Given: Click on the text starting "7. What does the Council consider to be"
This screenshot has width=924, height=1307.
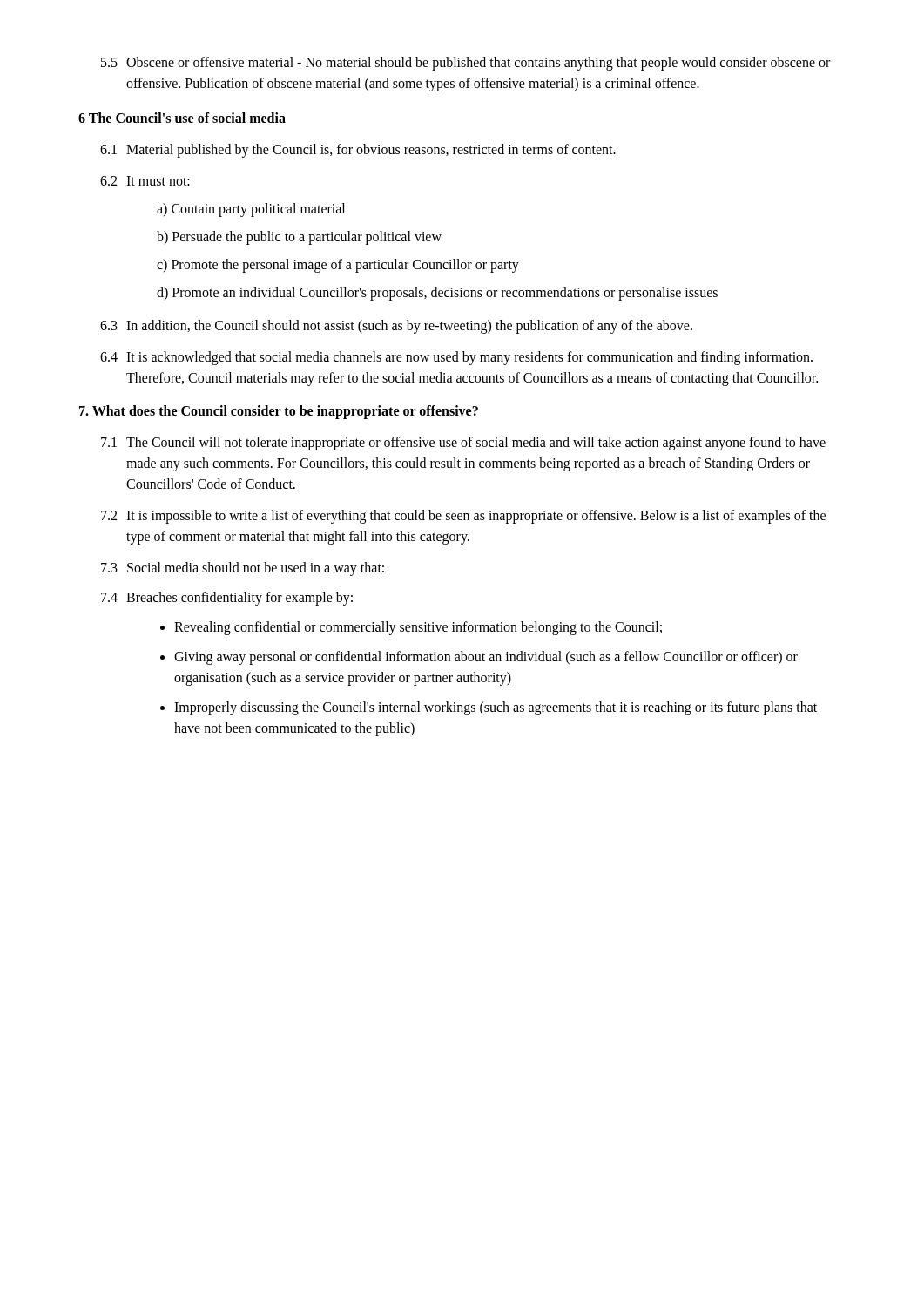Looking at the screenshot, I should point(279,411).
